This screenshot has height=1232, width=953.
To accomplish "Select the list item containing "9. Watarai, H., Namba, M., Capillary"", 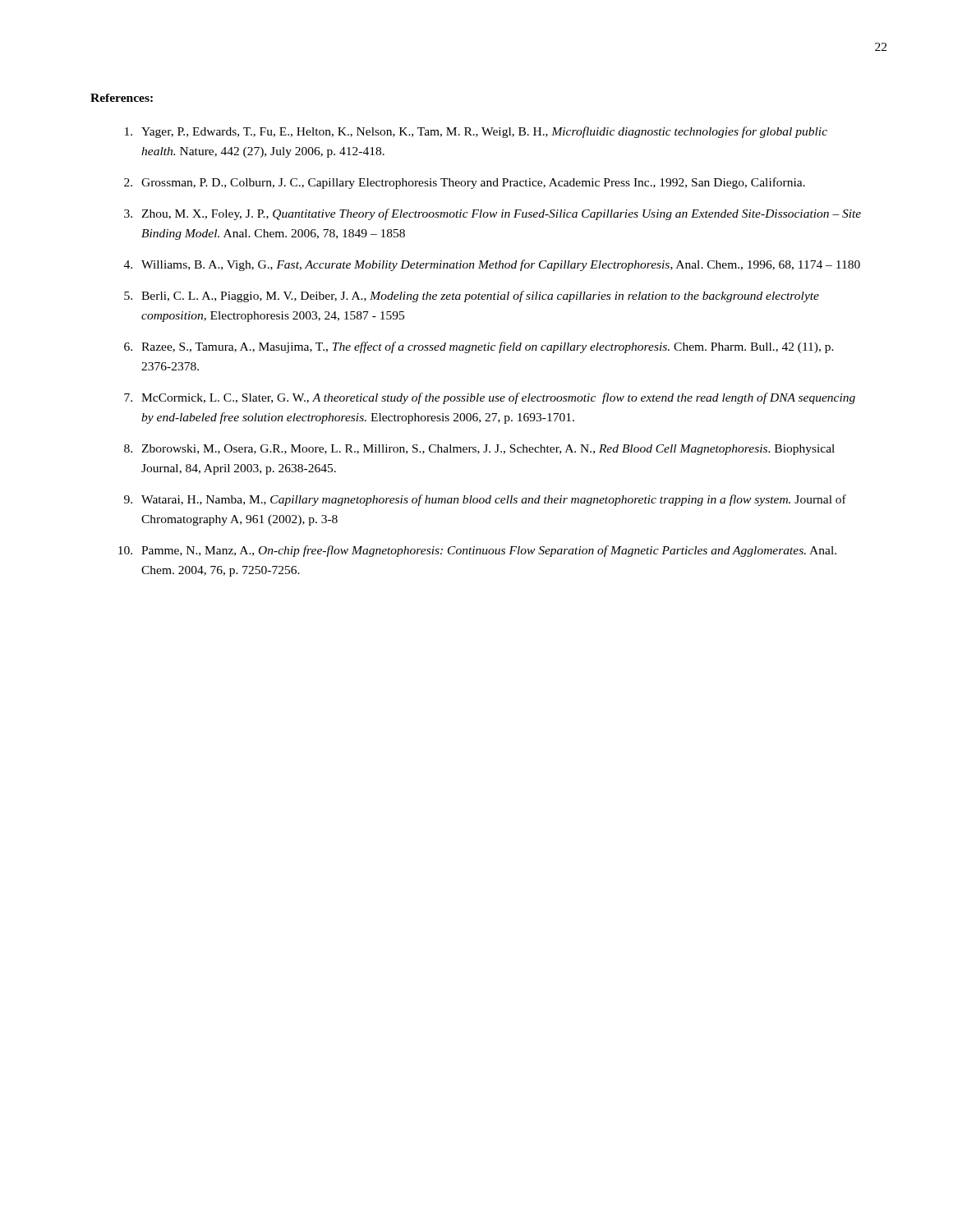I will pyautogui.click(x=476, y=509).
